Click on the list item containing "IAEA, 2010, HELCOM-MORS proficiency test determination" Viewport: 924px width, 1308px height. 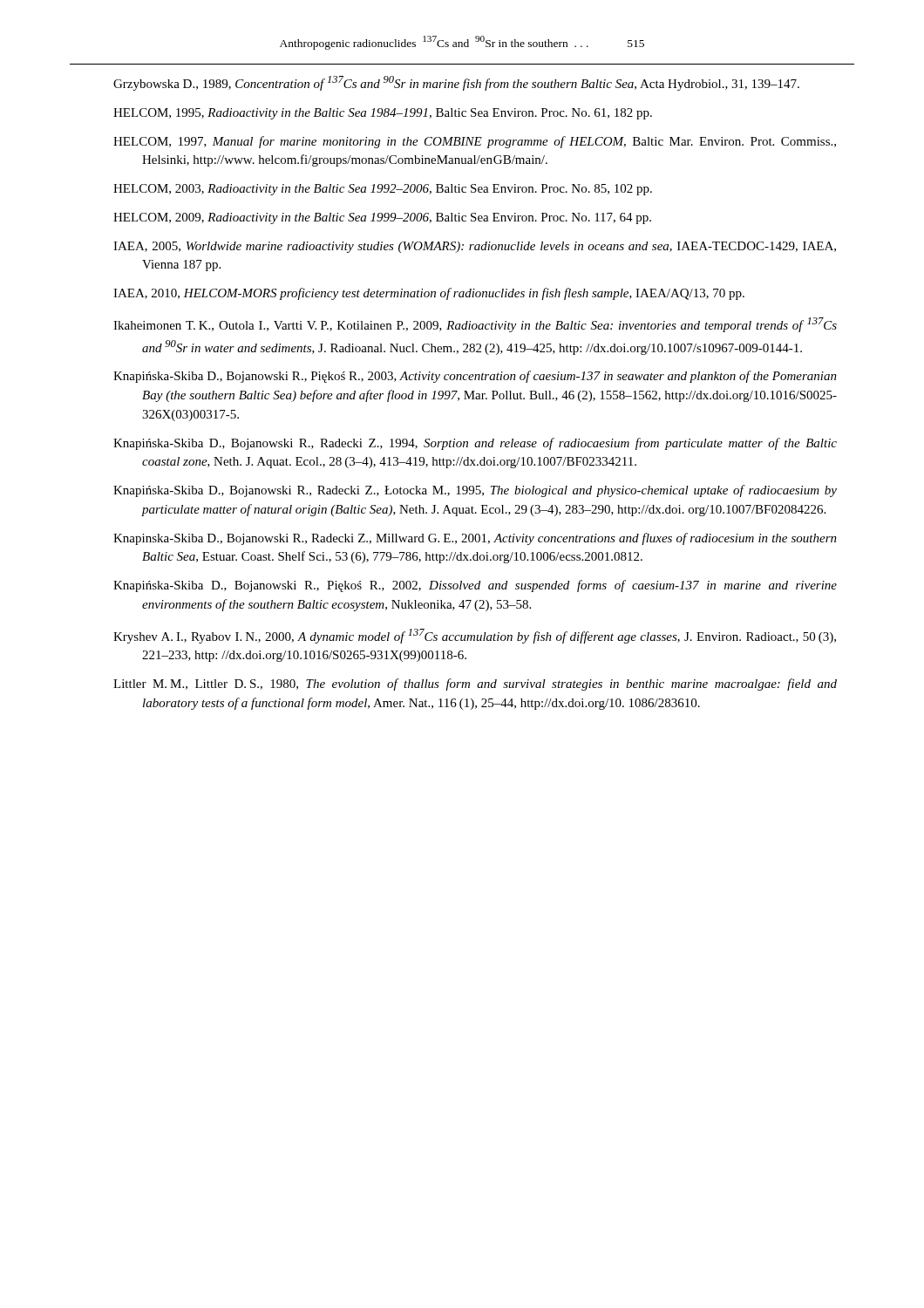(x=429, y=293)
